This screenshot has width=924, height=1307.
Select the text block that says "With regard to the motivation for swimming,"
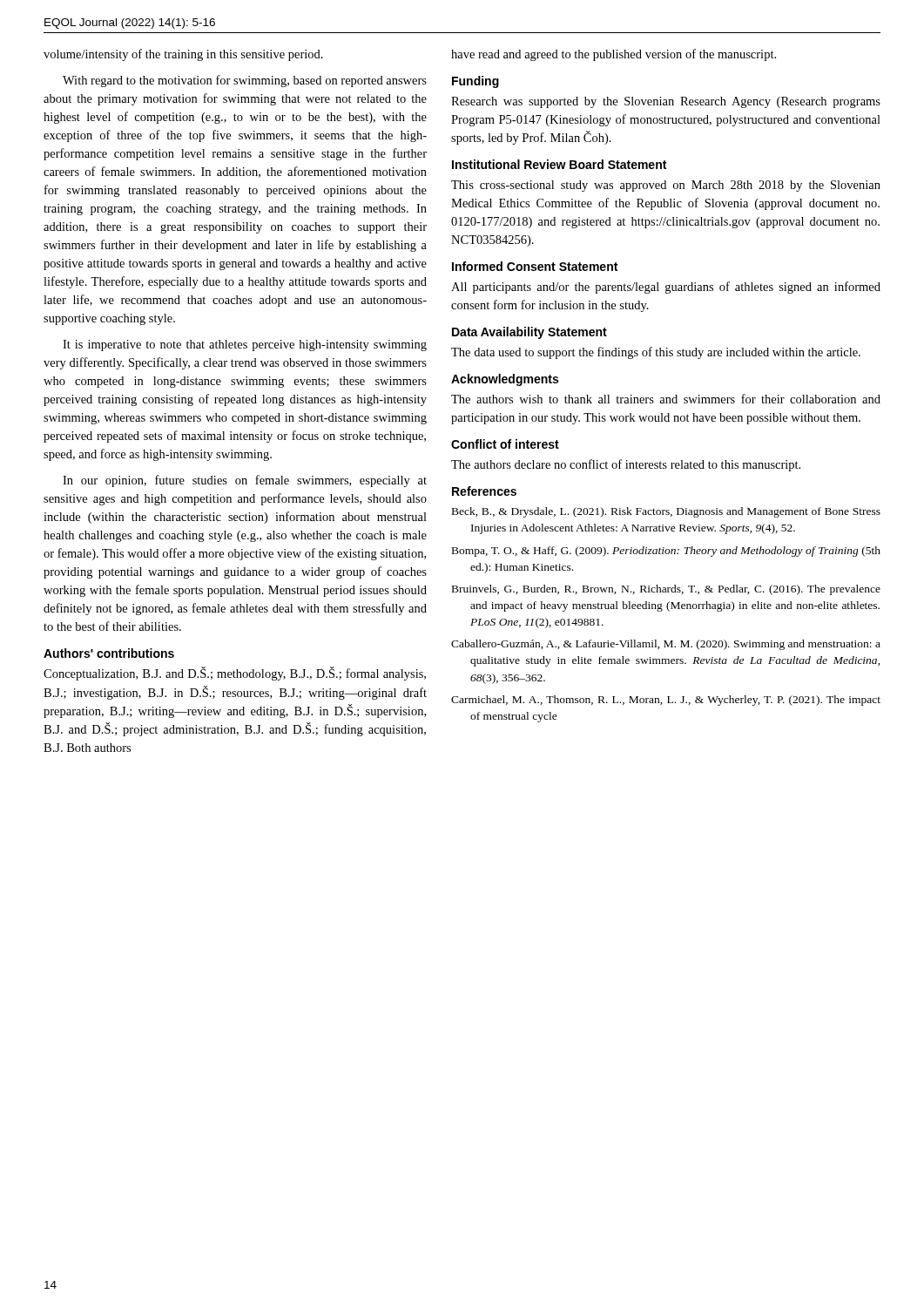[235, 200]
